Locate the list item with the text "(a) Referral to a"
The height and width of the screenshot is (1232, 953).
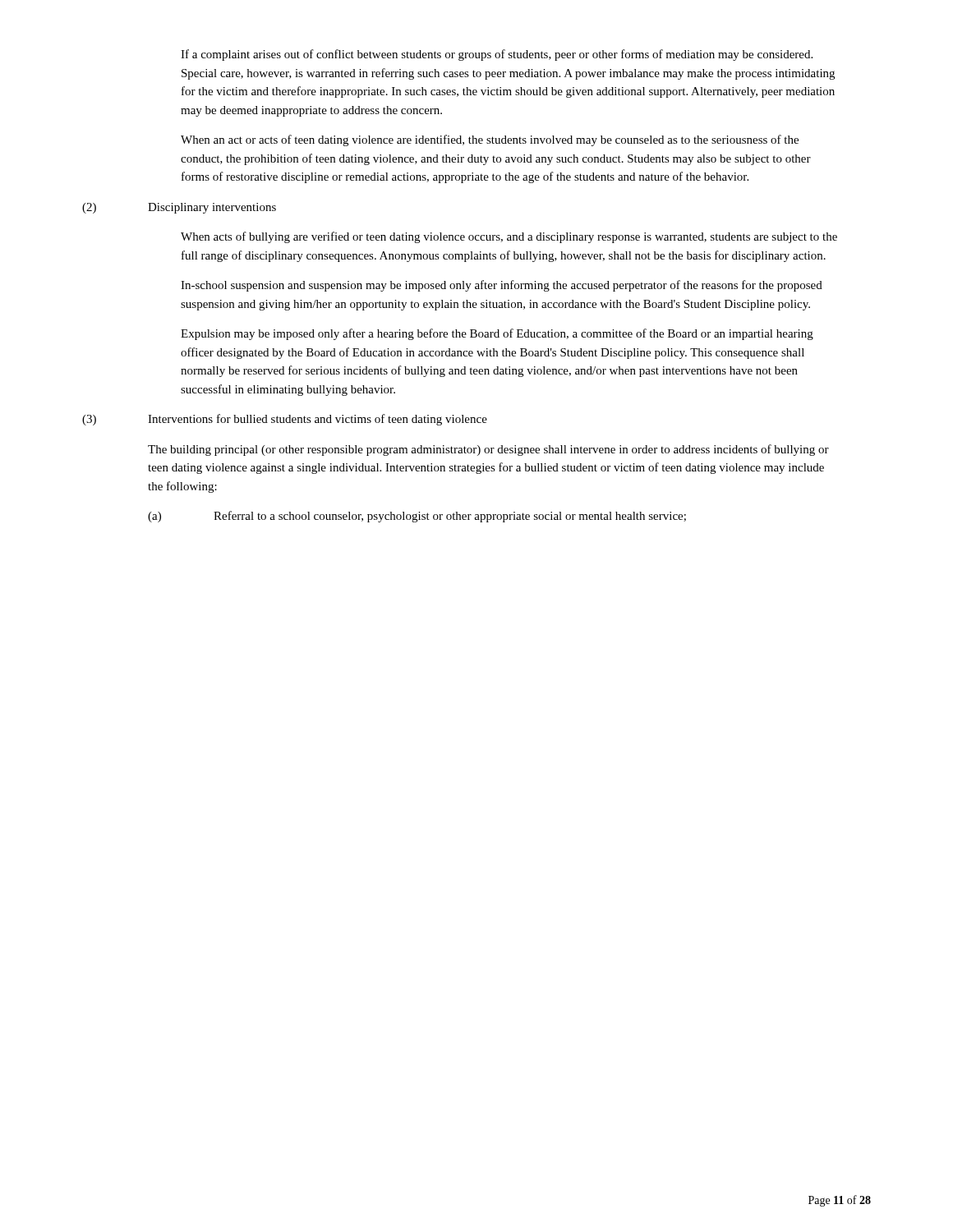tap(417, 516)
